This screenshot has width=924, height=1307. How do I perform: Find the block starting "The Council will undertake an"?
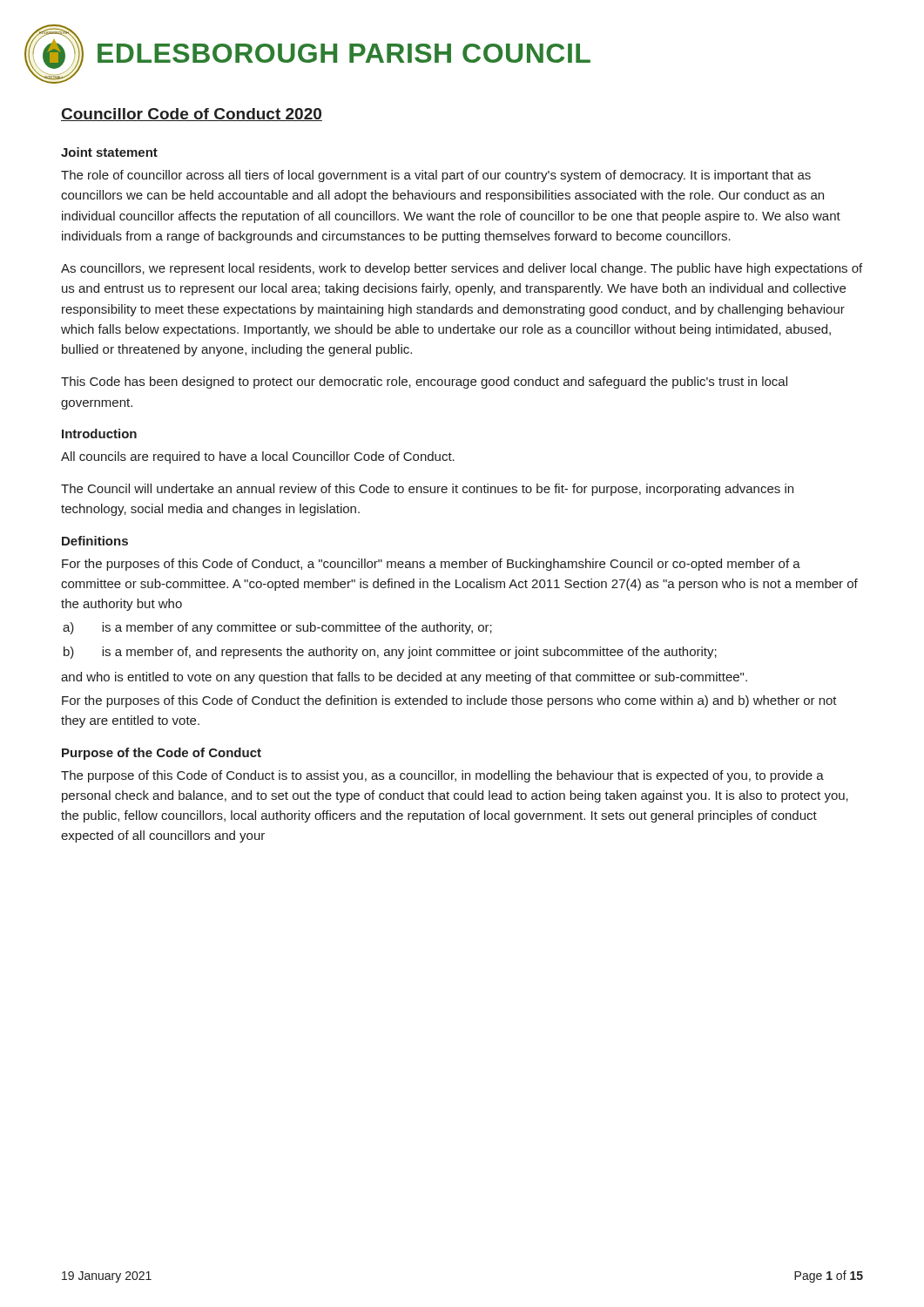click(428, 498)
